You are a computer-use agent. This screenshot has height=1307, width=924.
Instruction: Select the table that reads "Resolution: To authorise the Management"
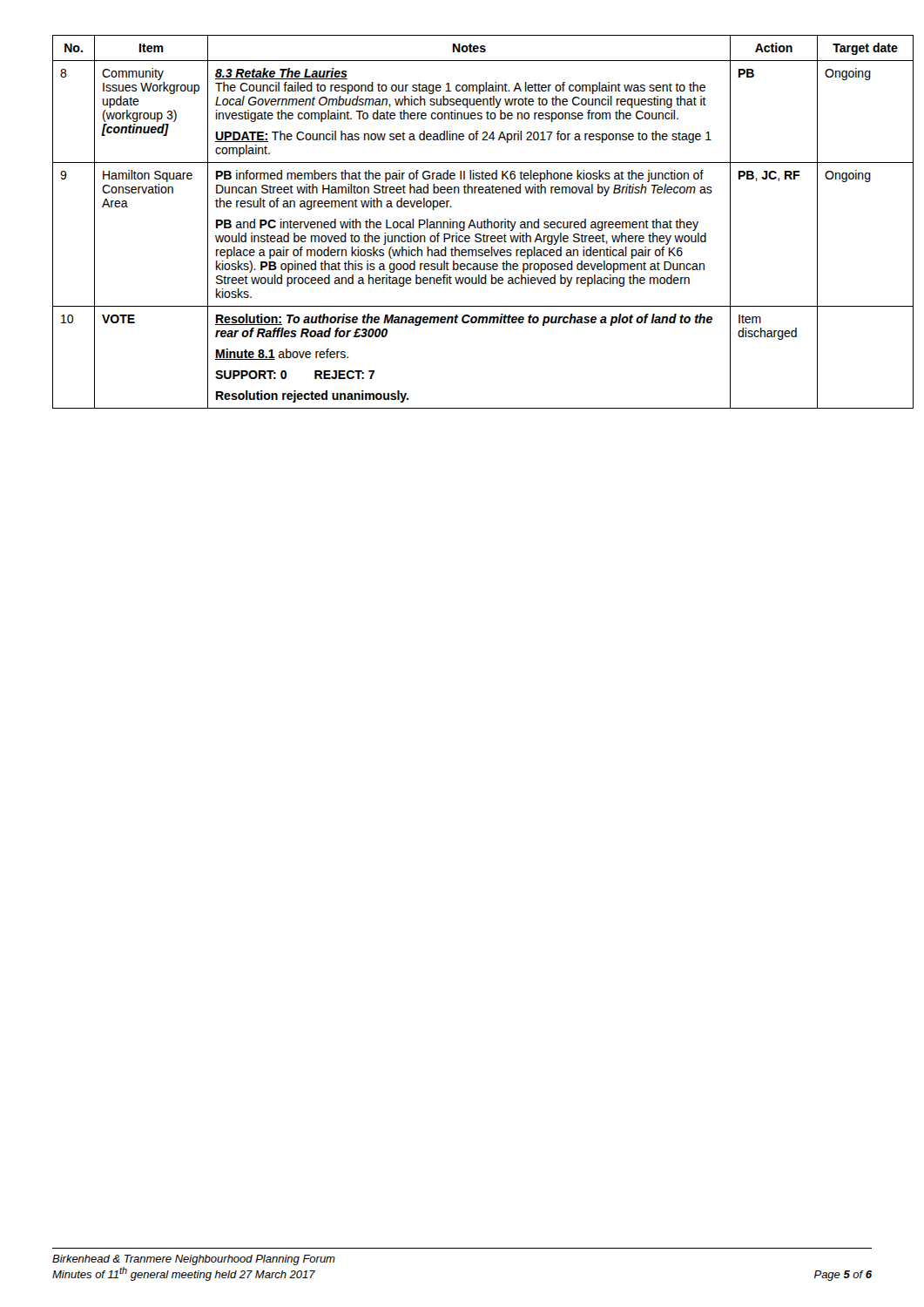point(462,222)
